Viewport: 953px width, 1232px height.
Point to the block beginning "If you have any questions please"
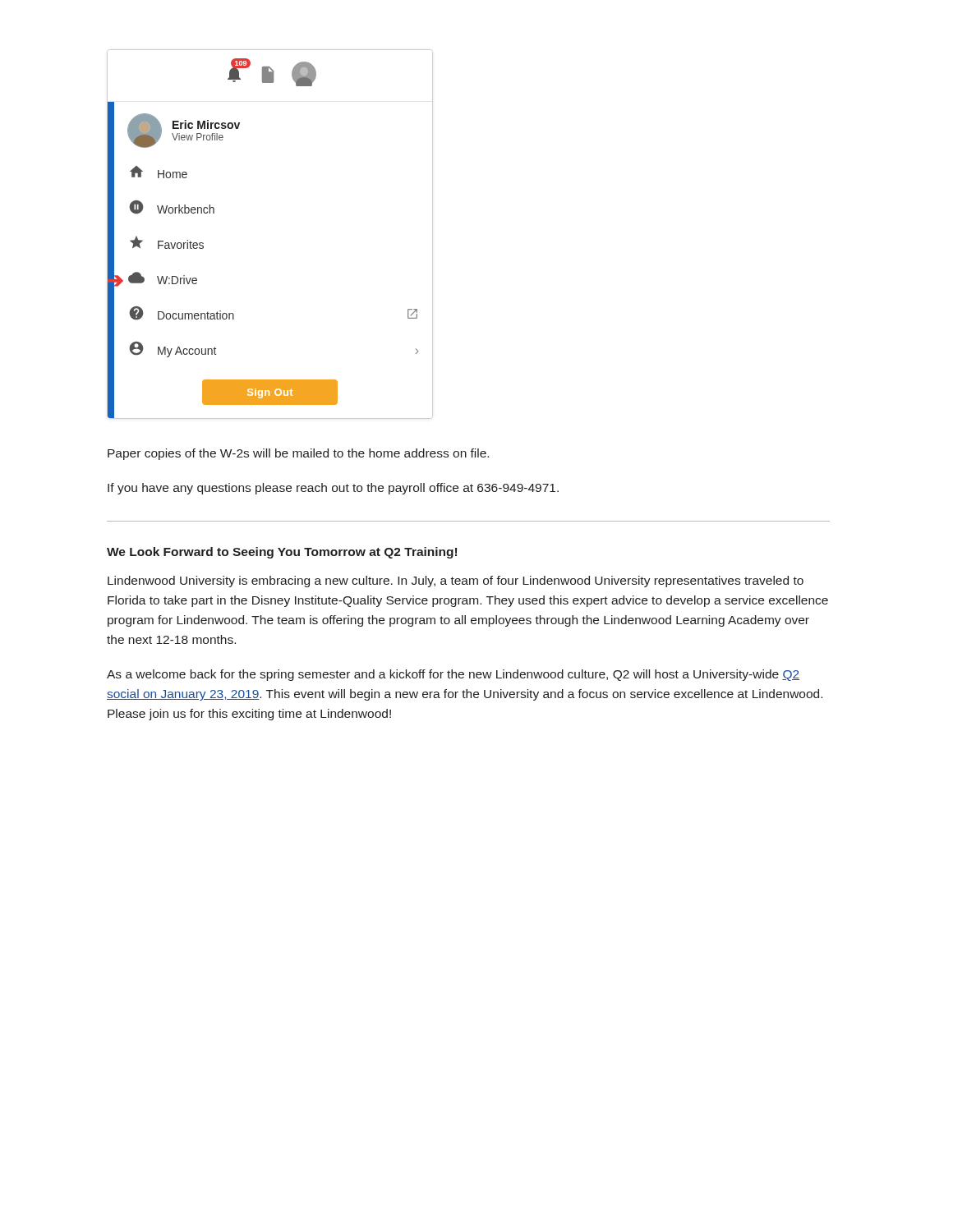point(333,487)
